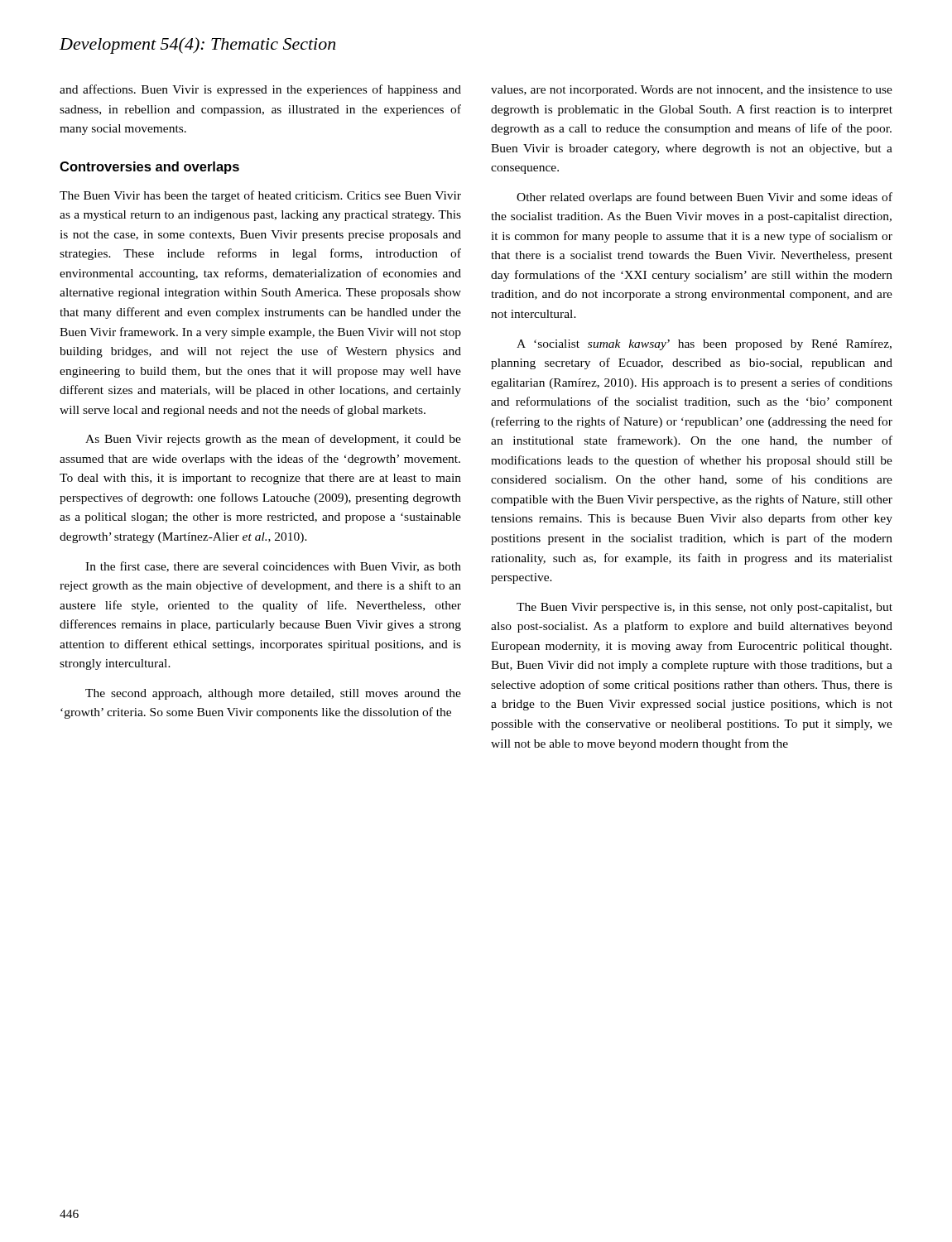Locate the text block with the text "As Buen Vivir rejects growth as the"
This screenshot has width=952, height=1242.
pyautogui.click(x=260, y=488)
